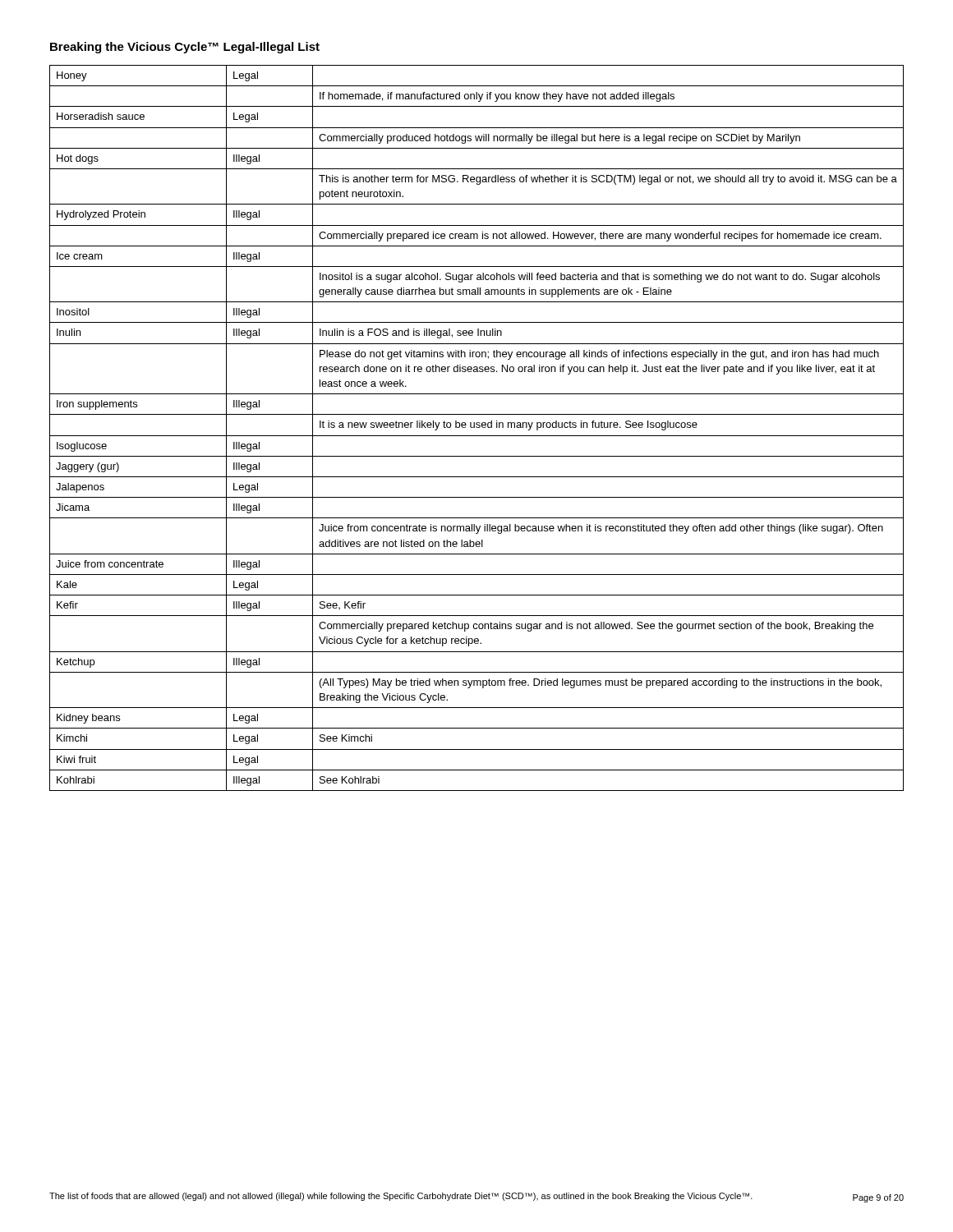Find the table that mentions "Iron supplements"
The height and width of the screenshot is (1232, 953).
coord(476,428)
